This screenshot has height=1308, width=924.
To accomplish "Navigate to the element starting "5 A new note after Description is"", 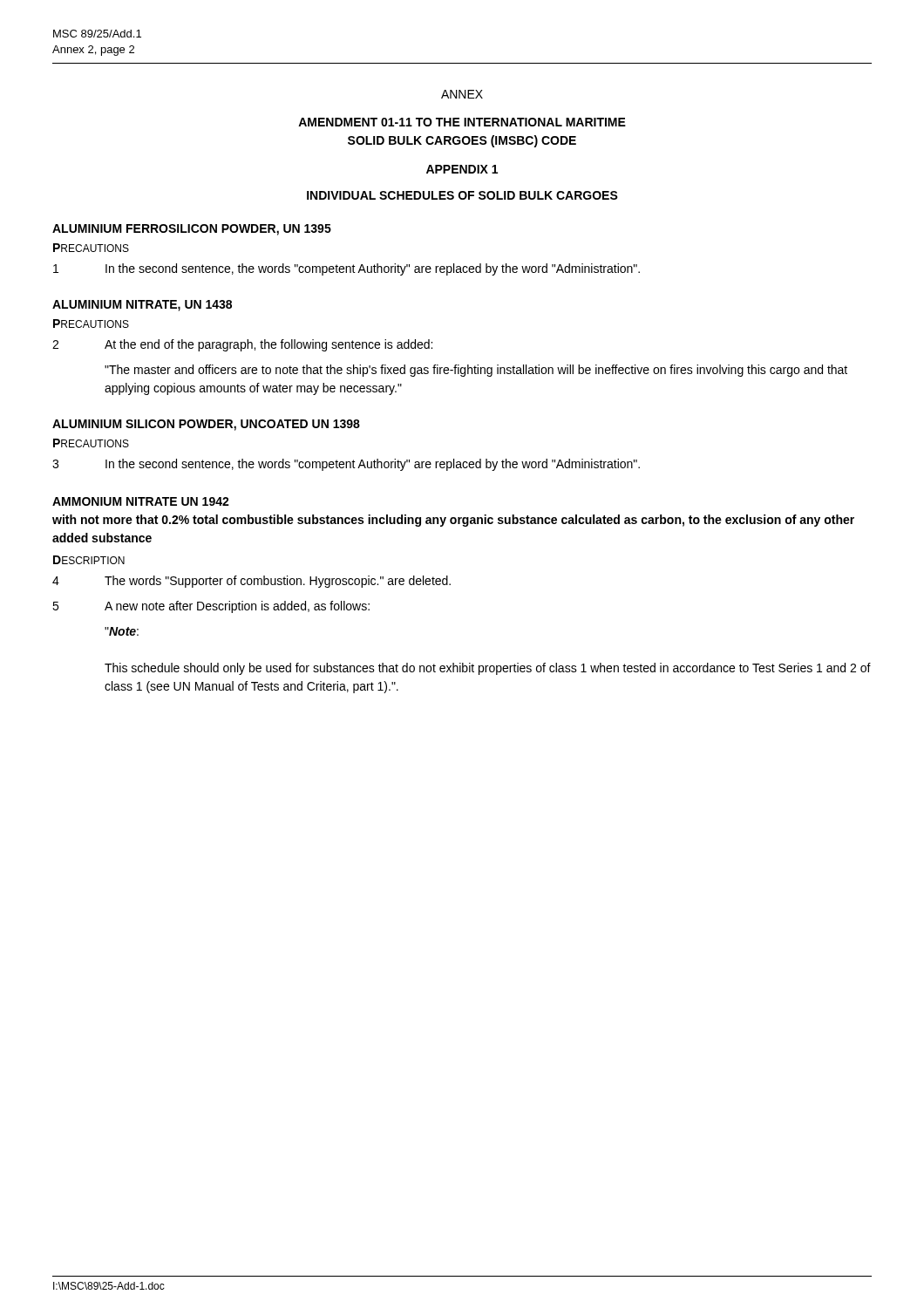I will [x=211, y=607].
